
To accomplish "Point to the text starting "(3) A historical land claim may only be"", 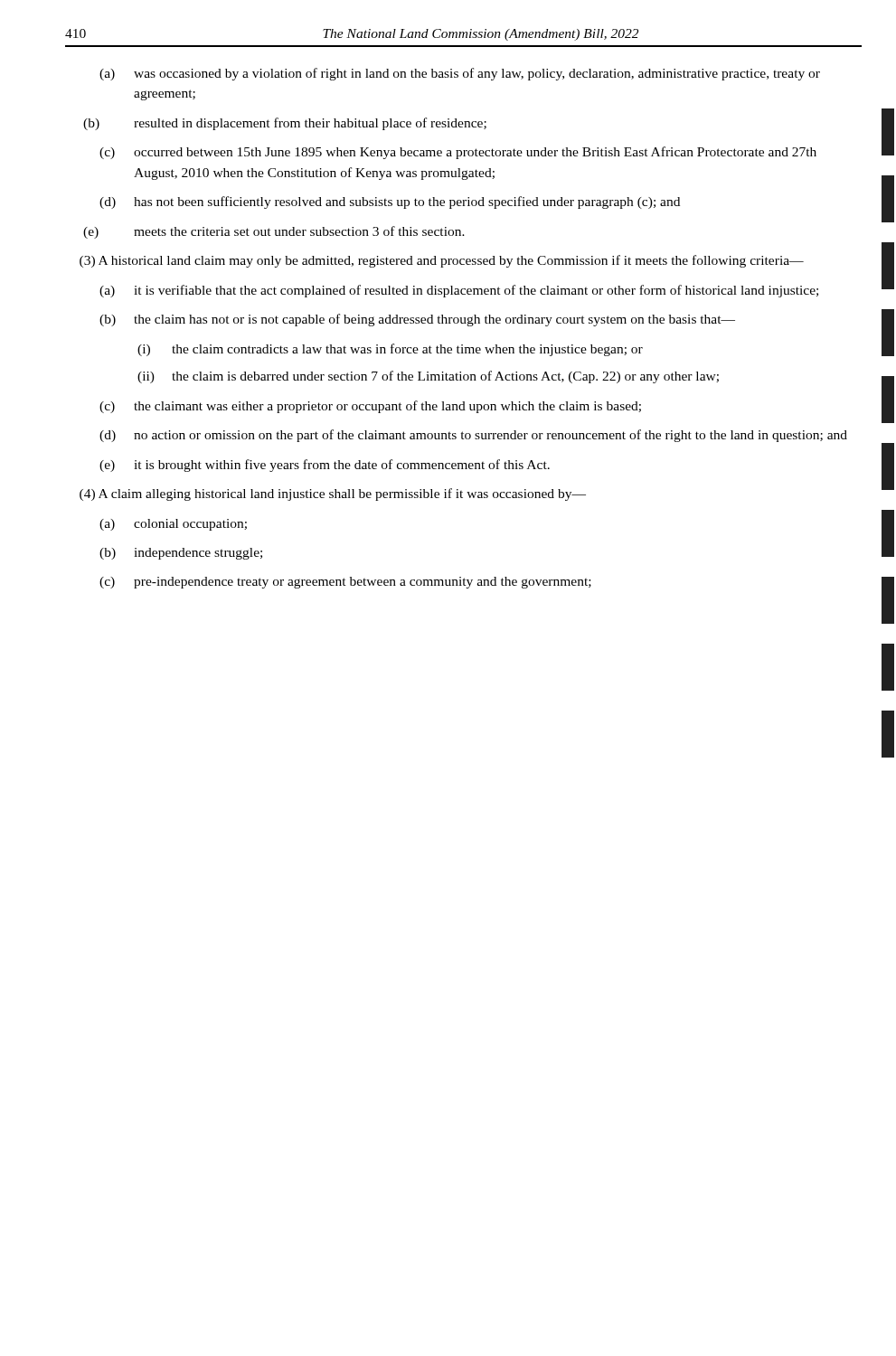I will (x=434, y=260).
